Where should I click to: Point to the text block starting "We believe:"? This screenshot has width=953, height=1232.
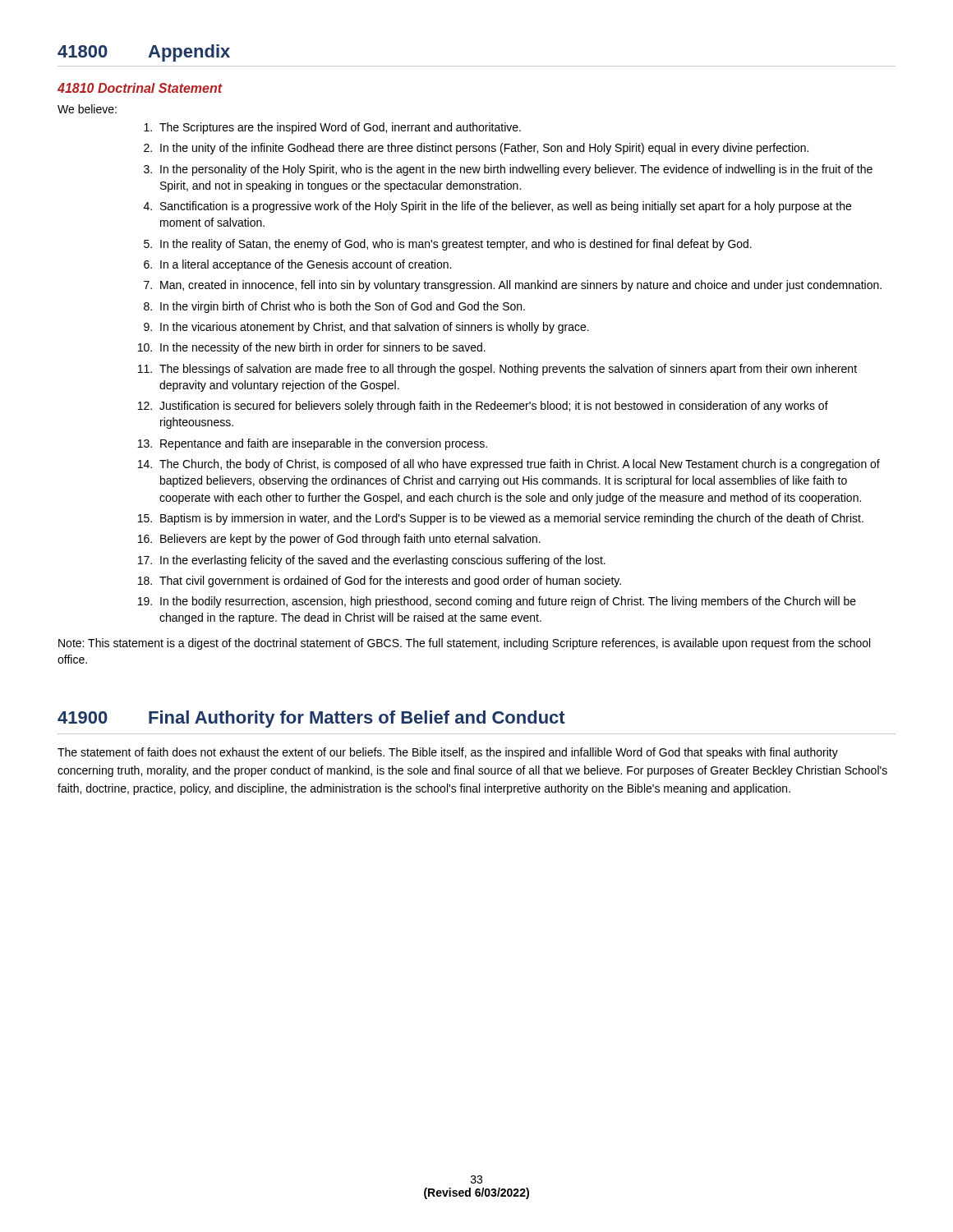tap(87, 109)
